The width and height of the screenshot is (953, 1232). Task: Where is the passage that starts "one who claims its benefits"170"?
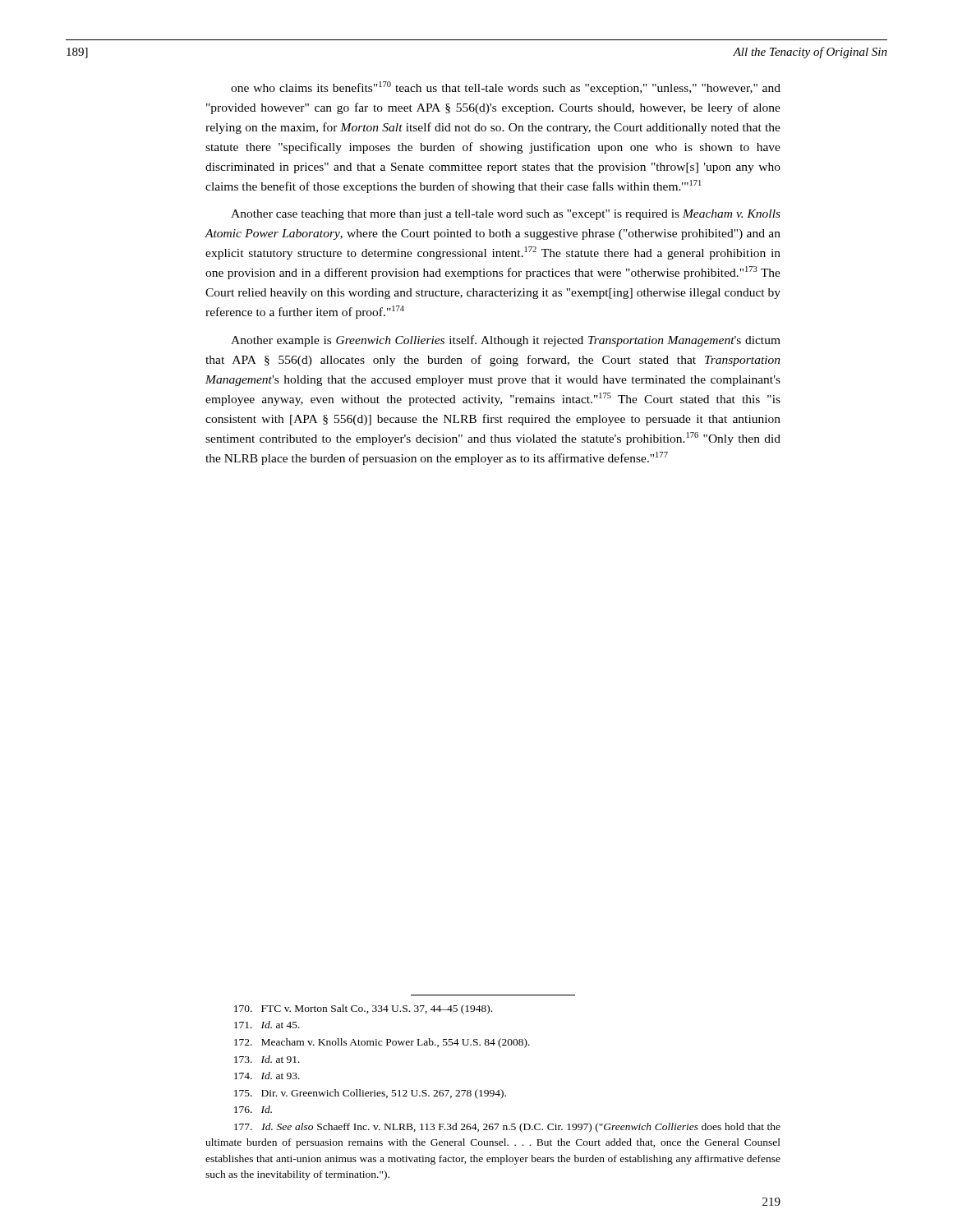[x=493, y=273]
